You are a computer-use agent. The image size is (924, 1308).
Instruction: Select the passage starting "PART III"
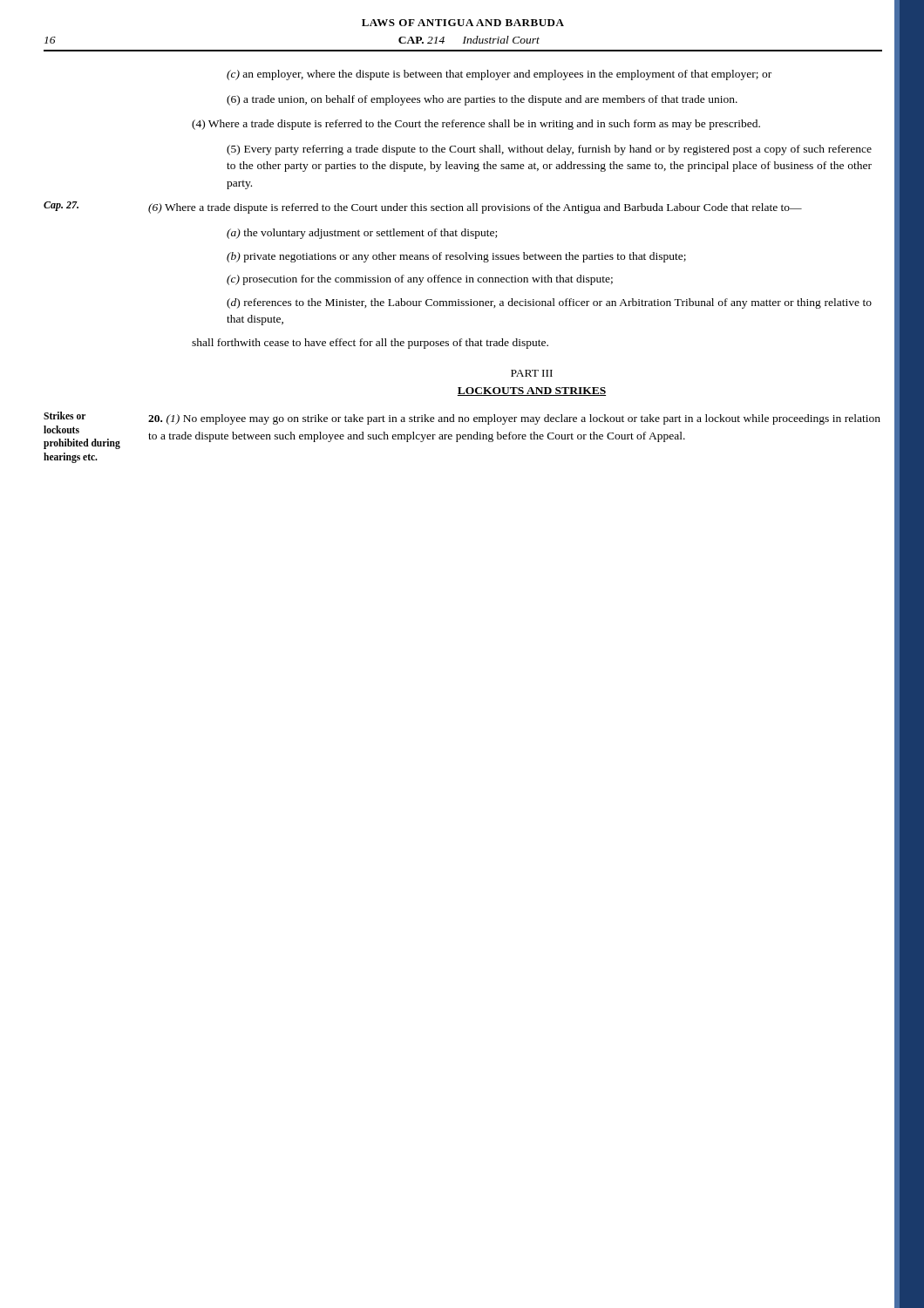click(532, 373)
